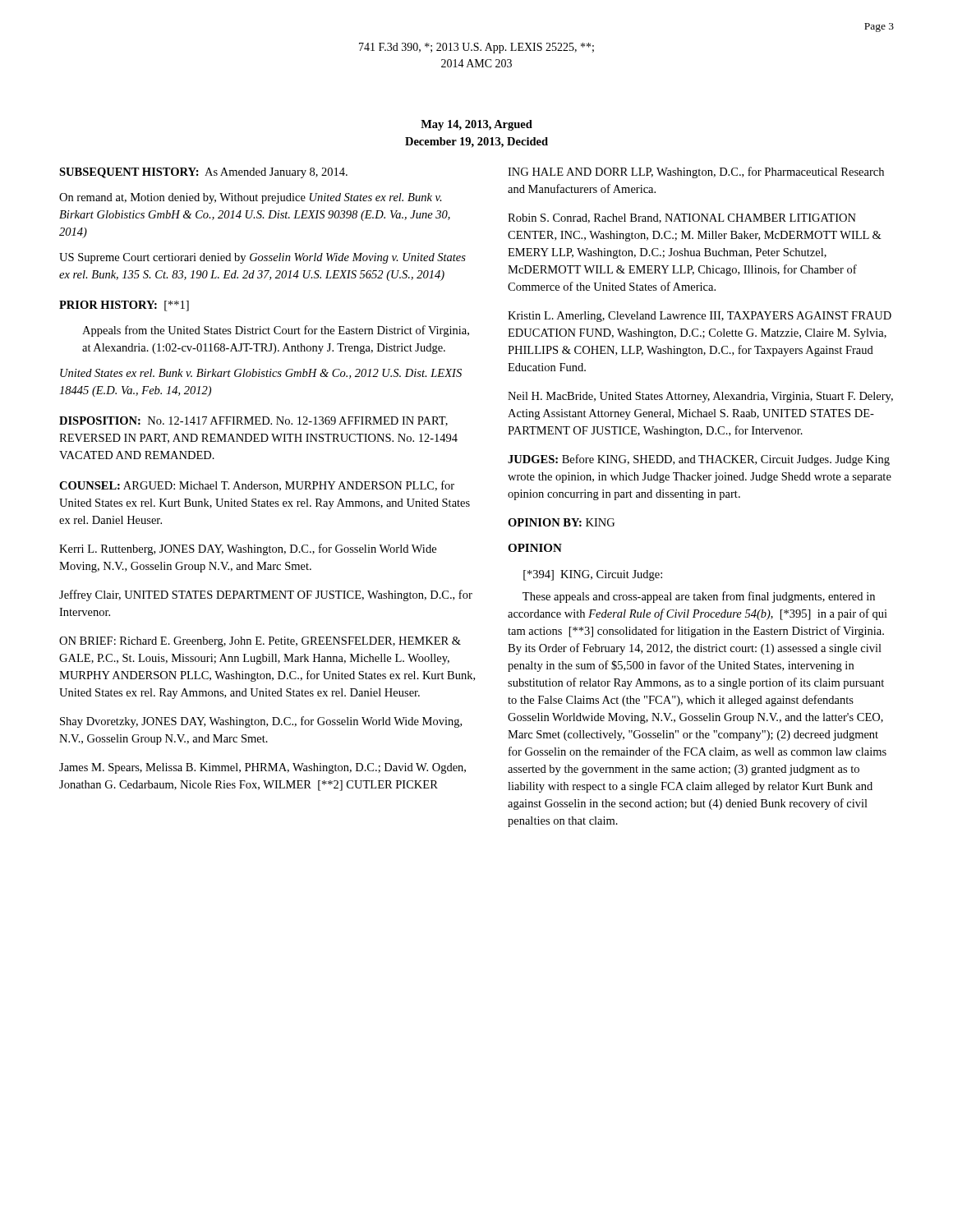Click on the text block that says "Robin S. Conrad, Rachel Brand,"
This screenshot has width=953, height=1232.
[695, 252]
